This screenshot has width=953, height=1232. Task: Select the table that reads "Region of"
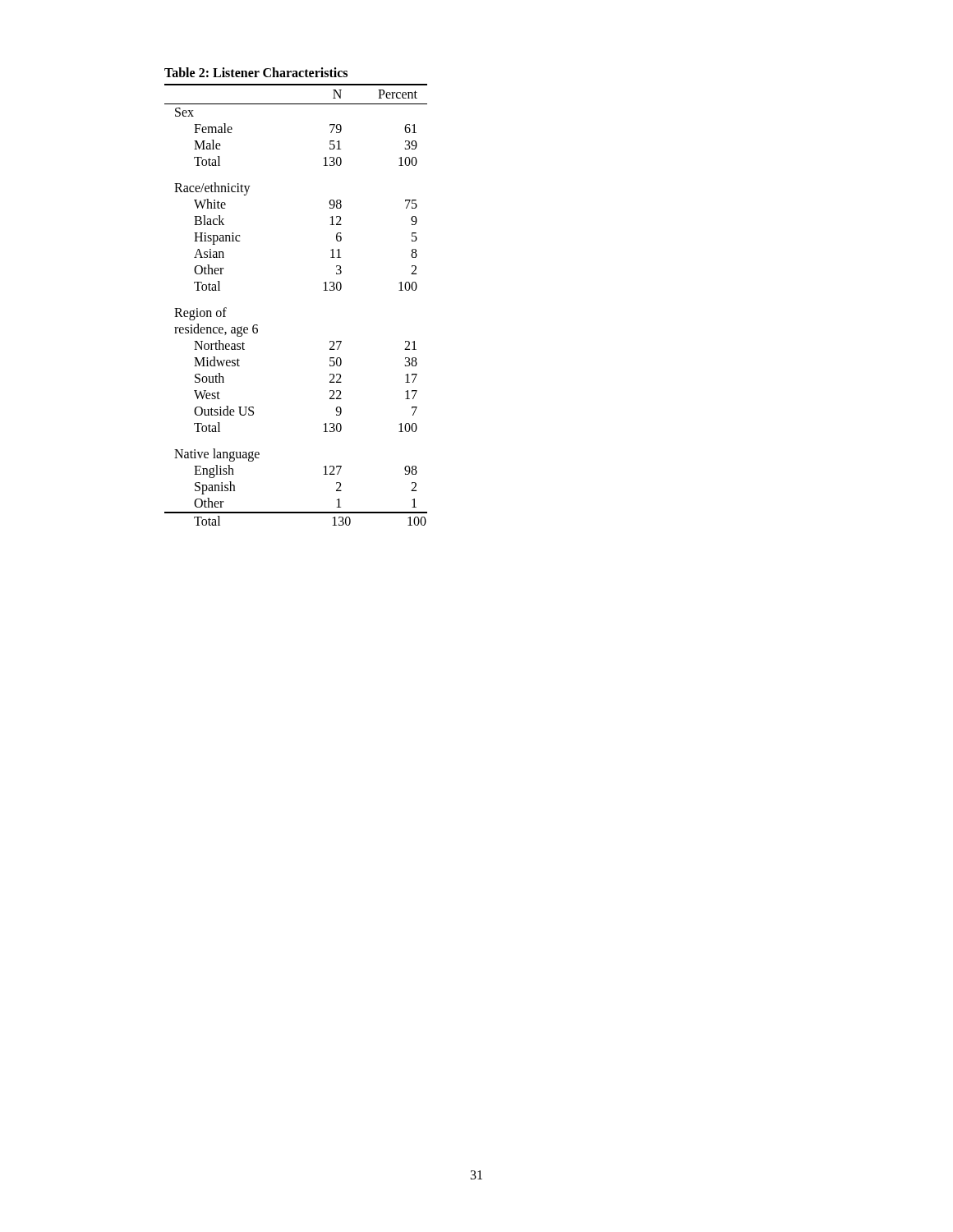(x=296, y=298)
